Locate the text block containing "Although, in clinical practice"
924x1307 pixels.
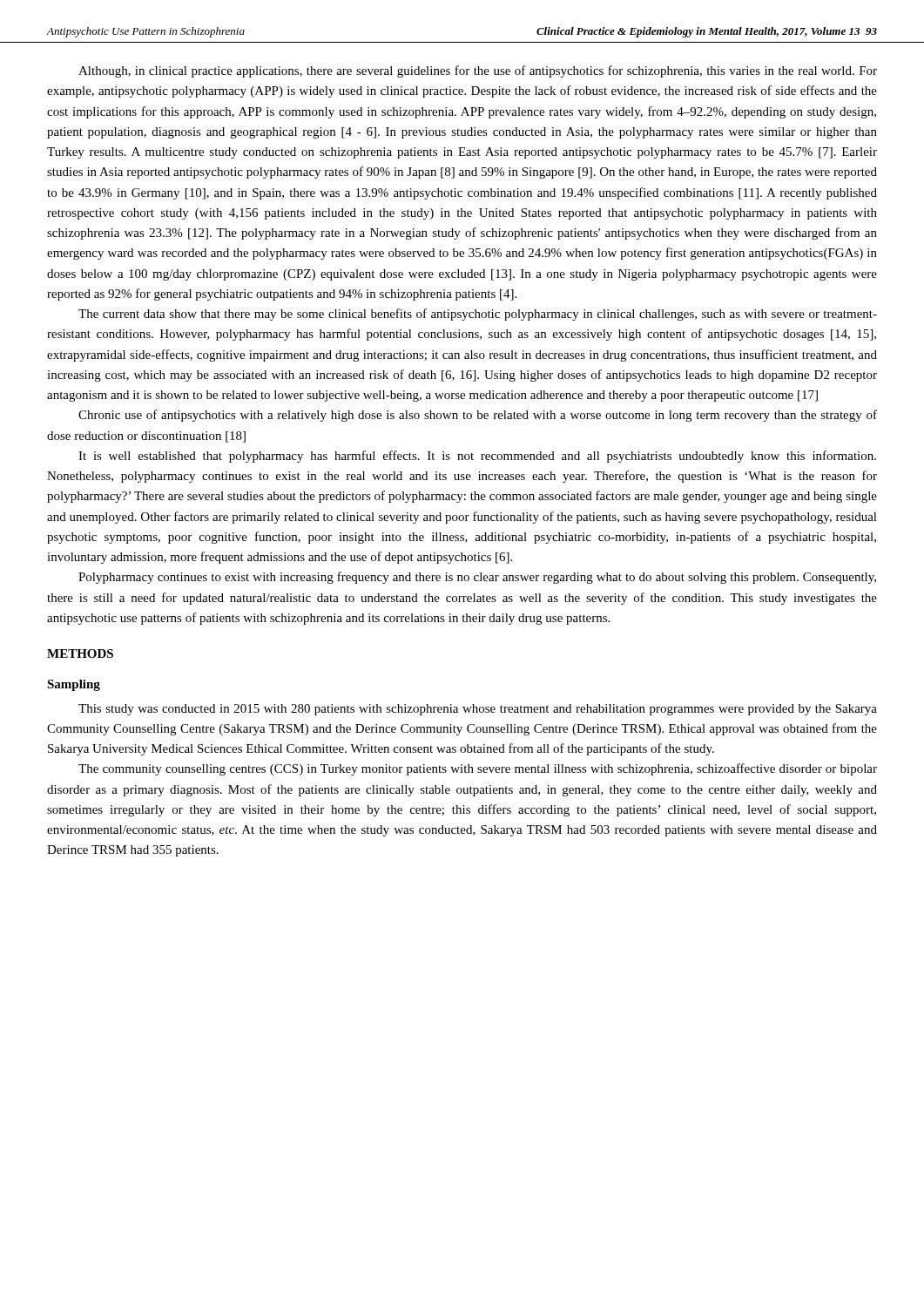click(x=462, y=183)
